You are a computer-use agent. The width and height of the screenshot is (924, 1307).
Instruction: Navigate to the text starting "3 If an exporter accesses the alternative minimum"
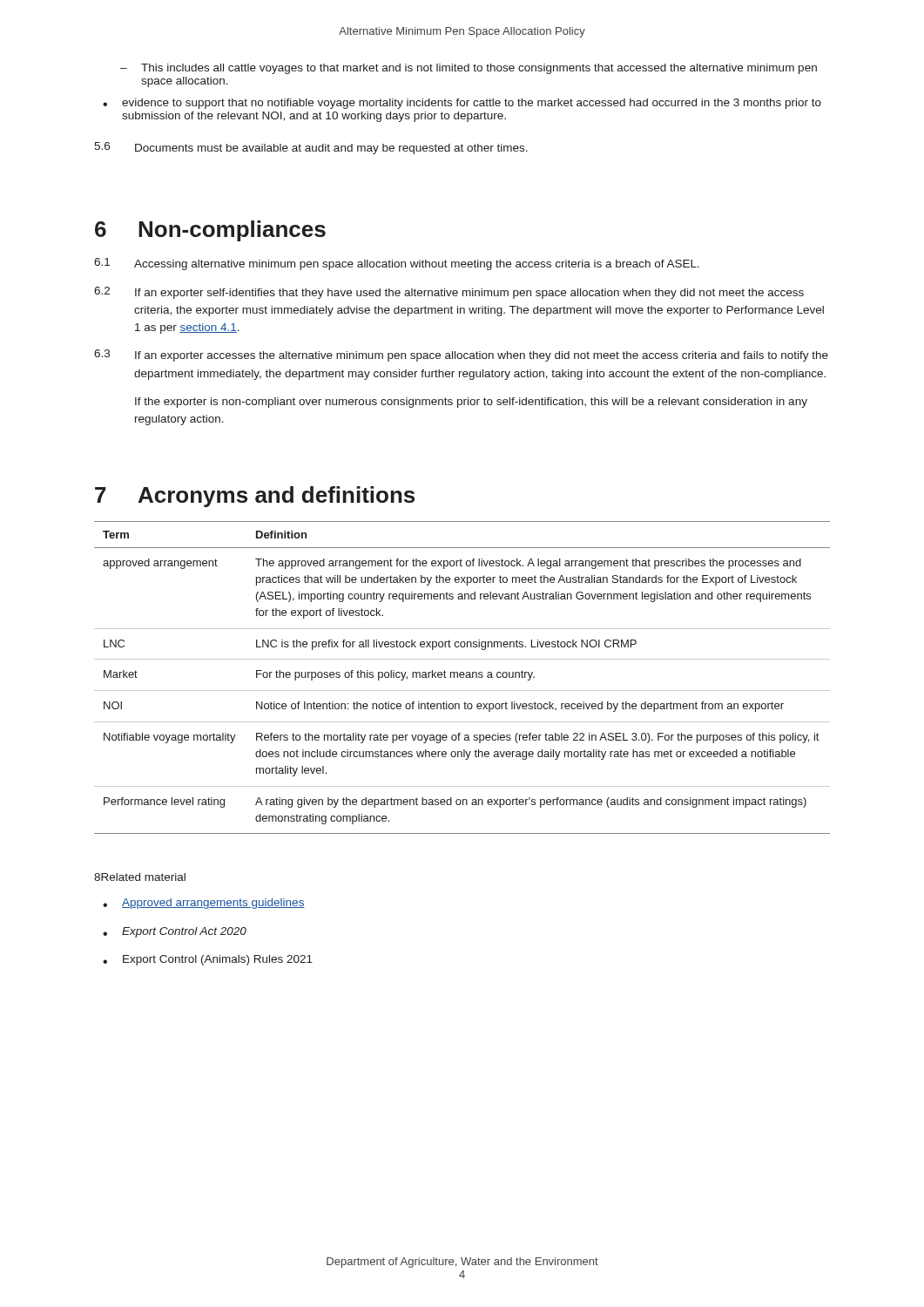point(462,365)
